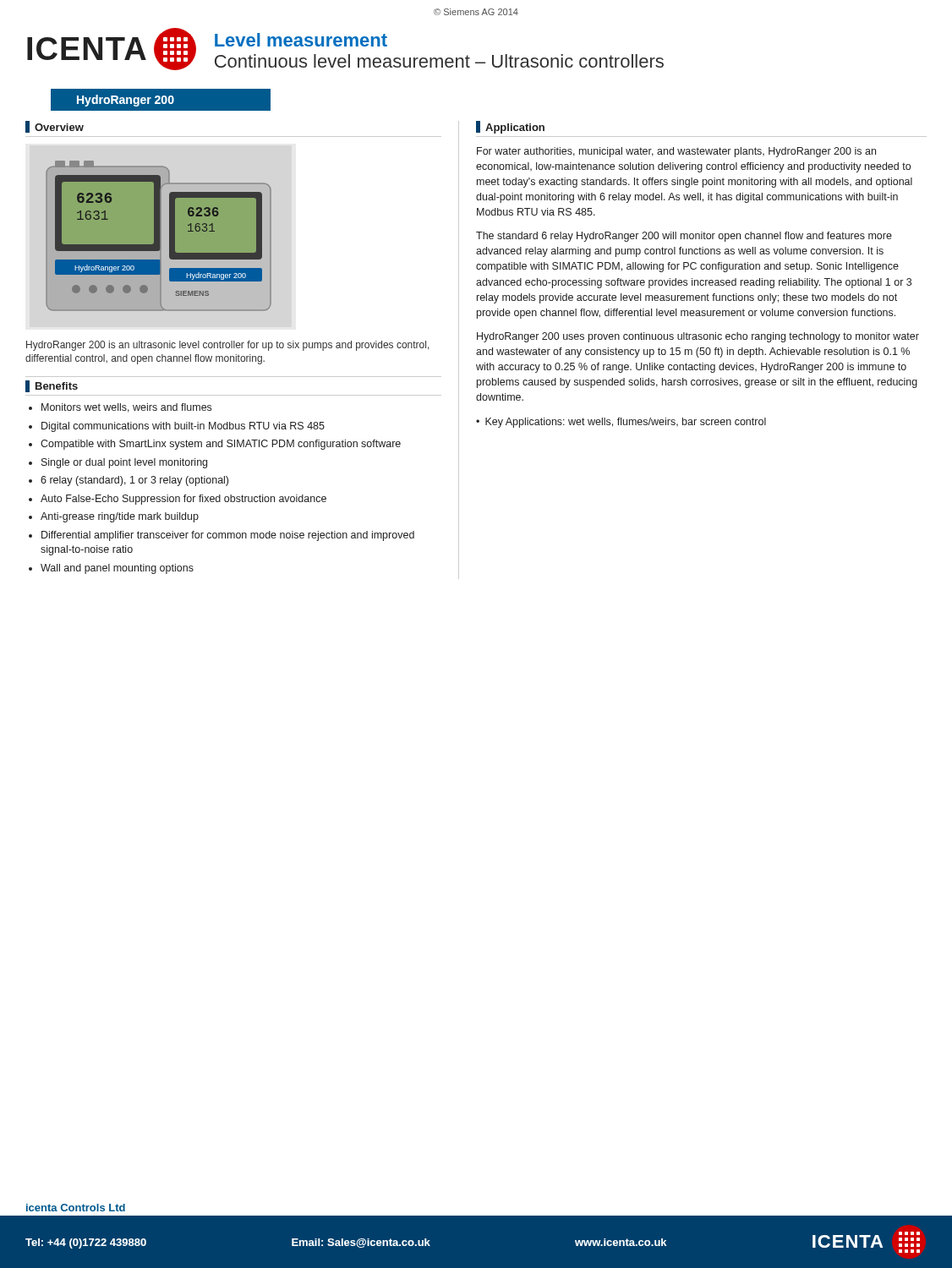Point to the text starting "• Key Applications: wet"
This screenshot has height=1268, width=952.
pos(621,422)
